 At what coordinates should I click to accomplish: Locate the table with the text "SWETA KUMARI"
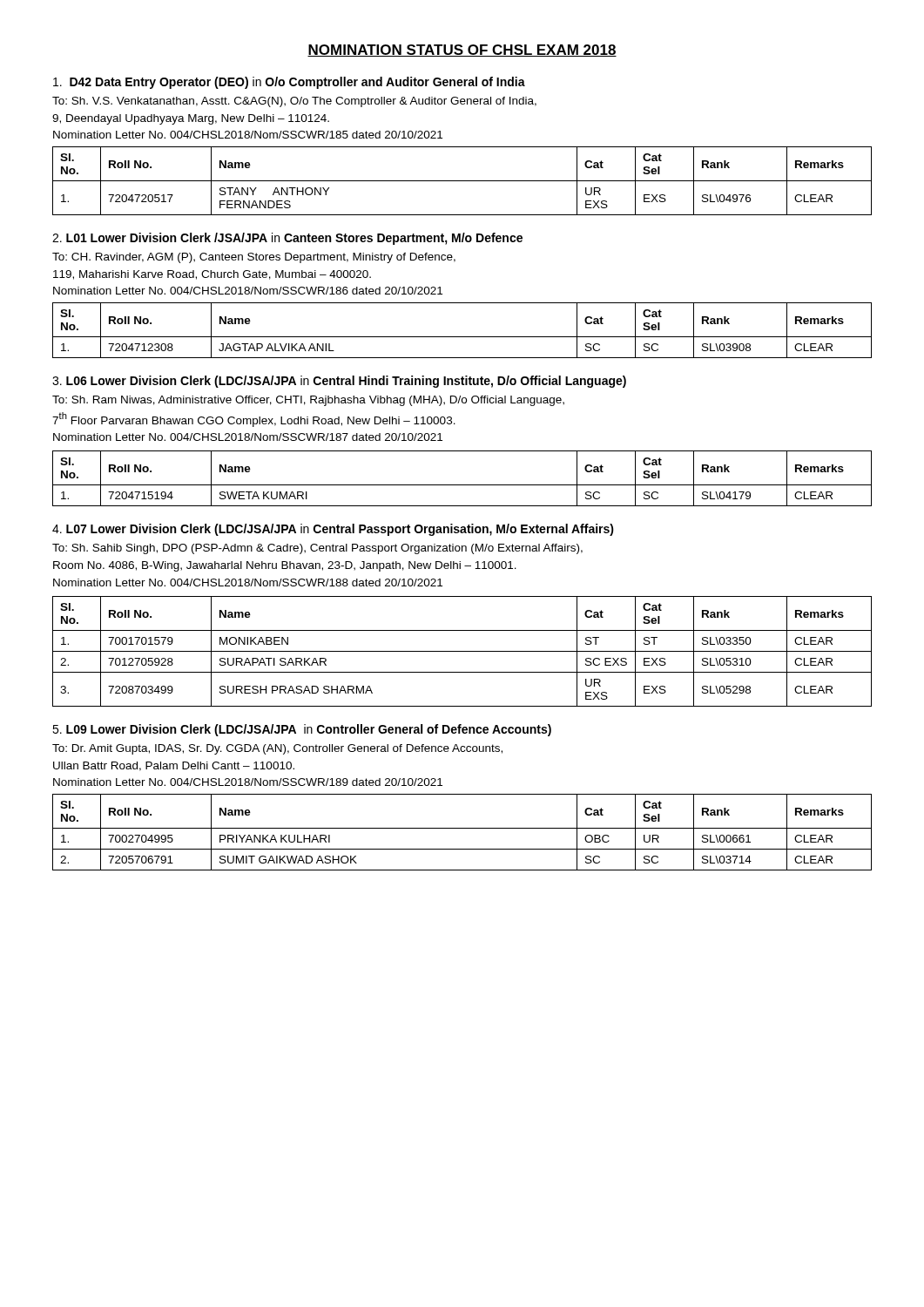tap(462, 479)
